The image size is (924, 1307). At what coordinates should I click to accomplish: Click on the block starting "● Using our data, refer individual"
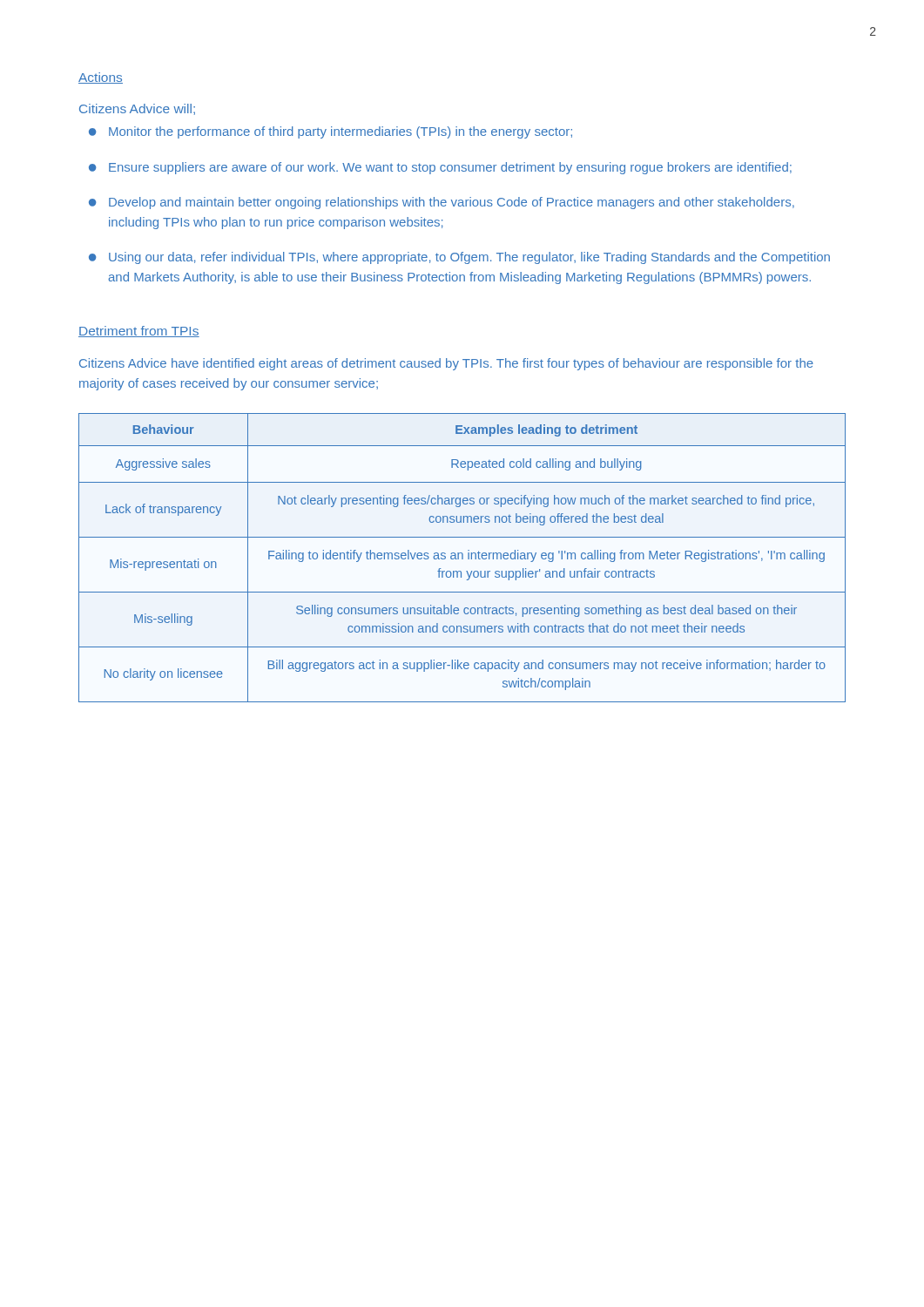(x=466, y=267)
